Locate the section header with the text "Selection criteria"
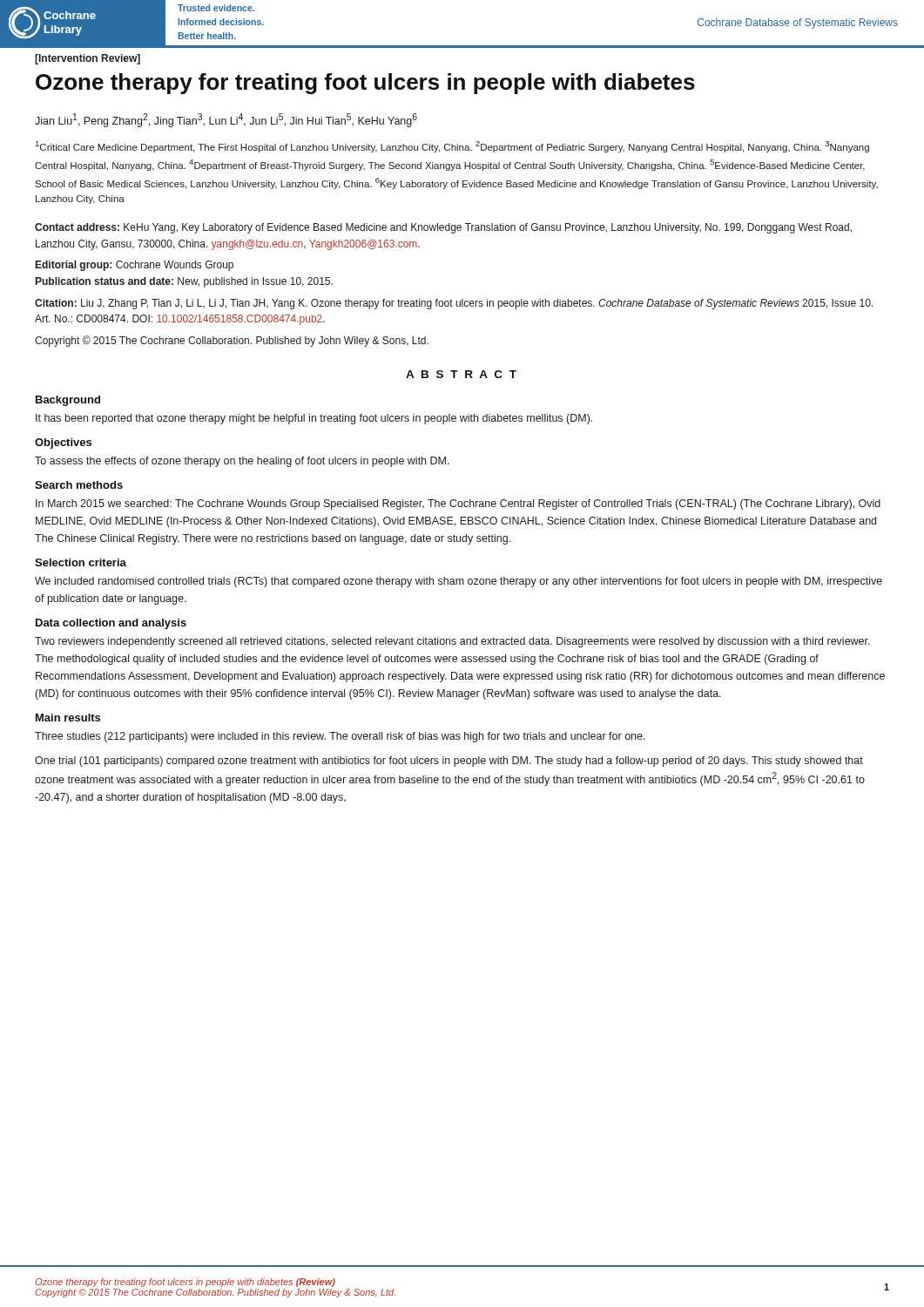924x1307 pixels. pyautogui.click(x=80, y=563)
